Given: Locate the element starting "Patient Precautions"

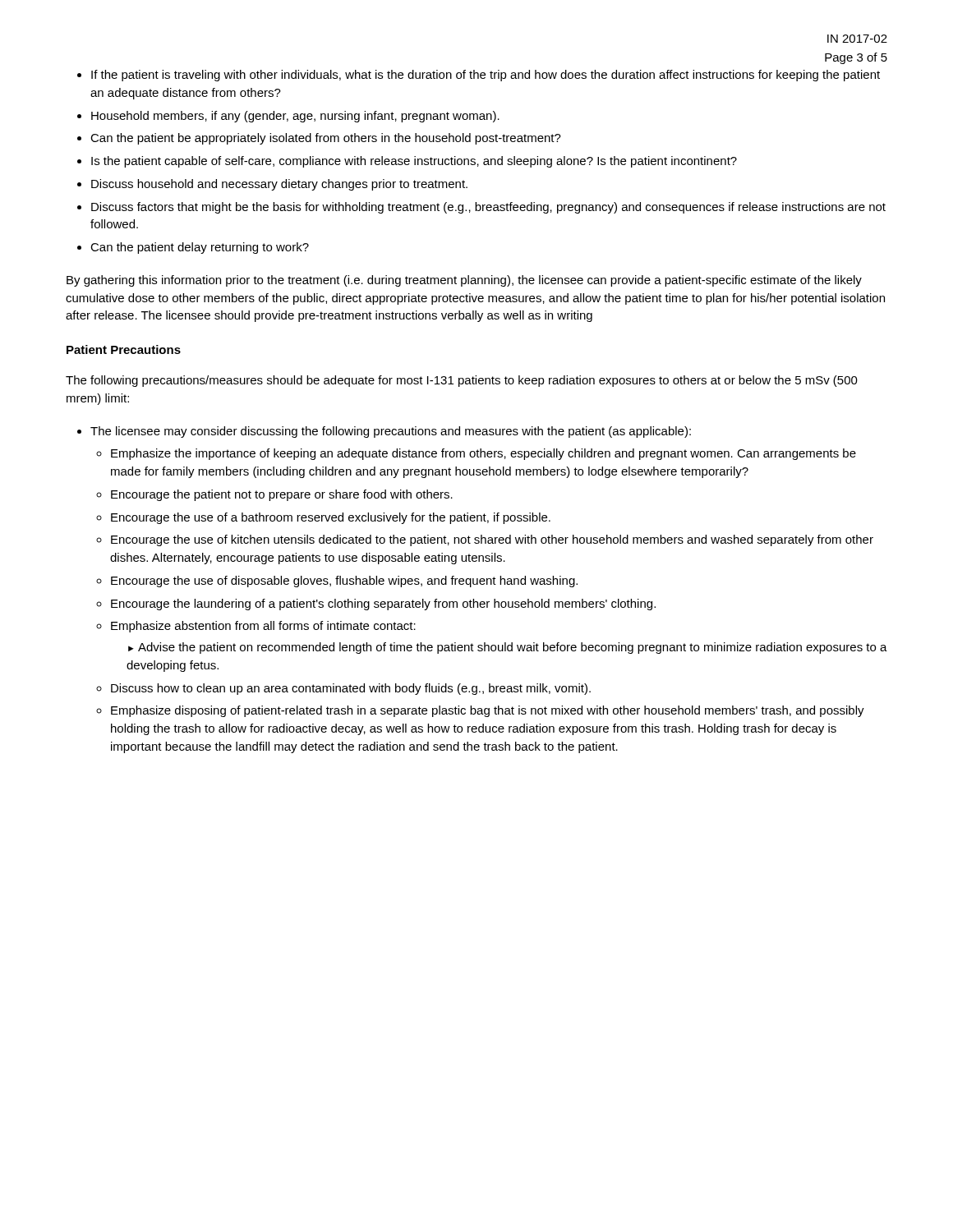Looking at the screenshot, I should tap(123, 349).
